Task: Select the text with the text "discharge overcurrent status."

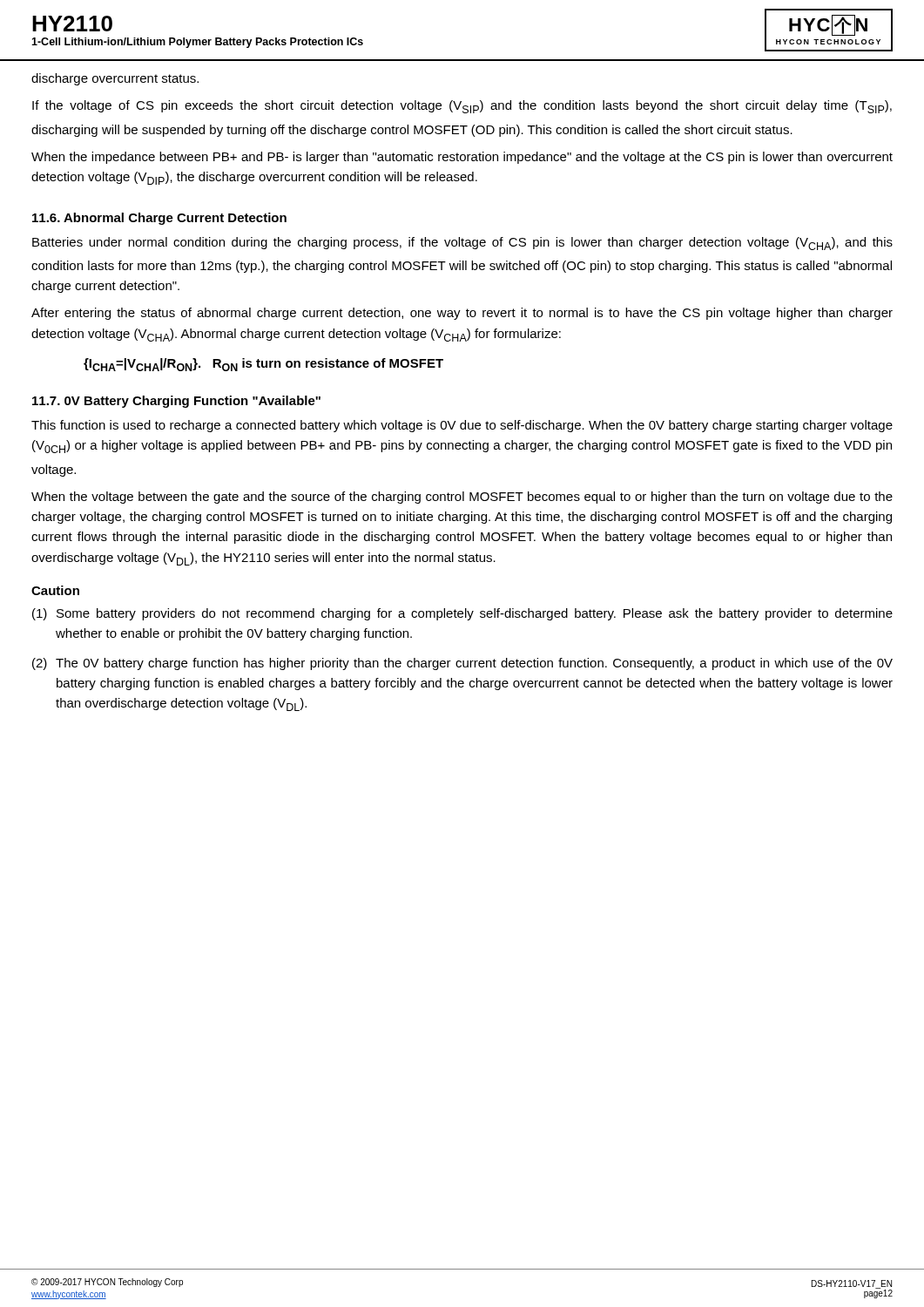Action: (x=116, y=78)
